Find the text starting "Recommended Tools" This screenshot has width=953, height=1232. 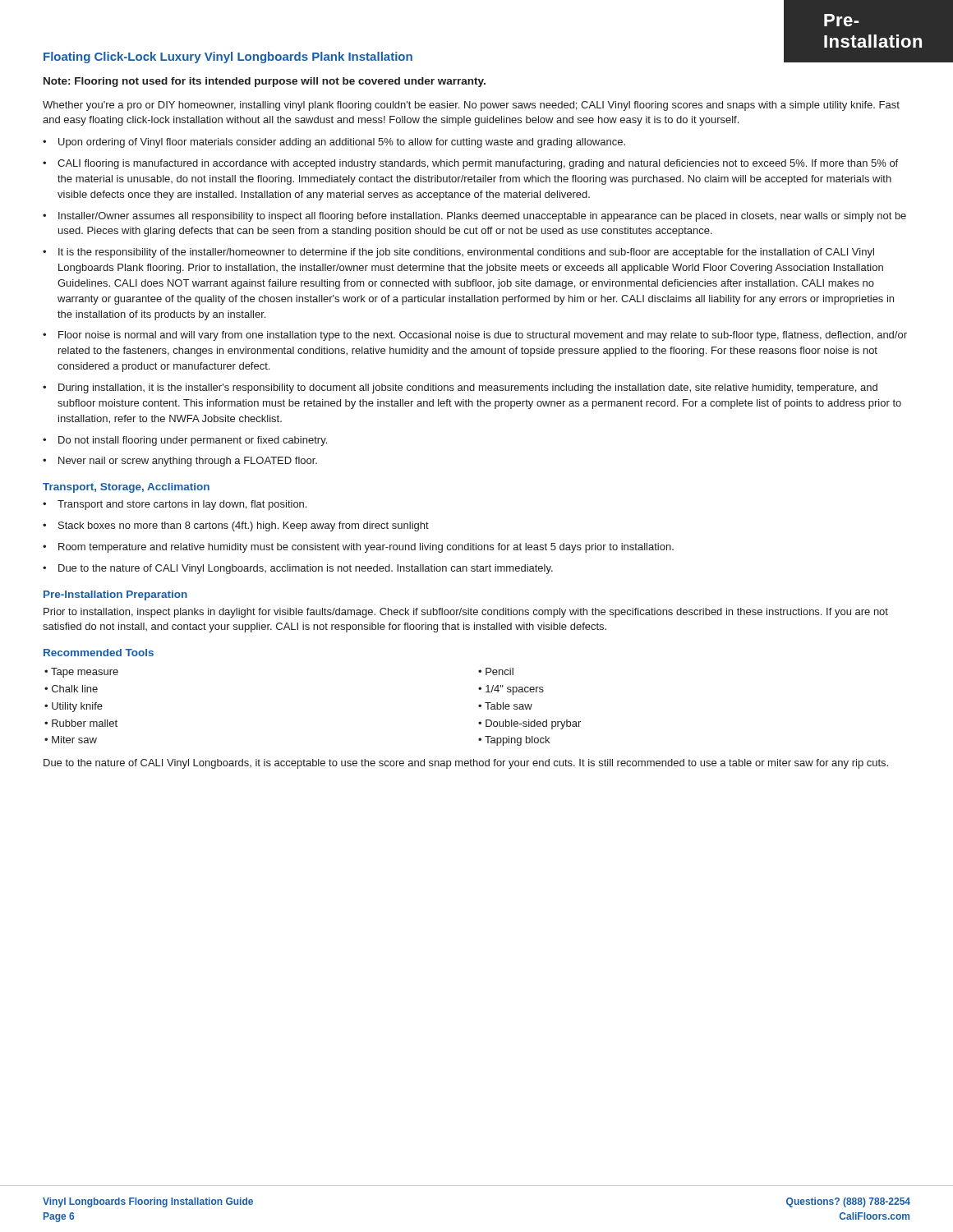pos(98,653)
